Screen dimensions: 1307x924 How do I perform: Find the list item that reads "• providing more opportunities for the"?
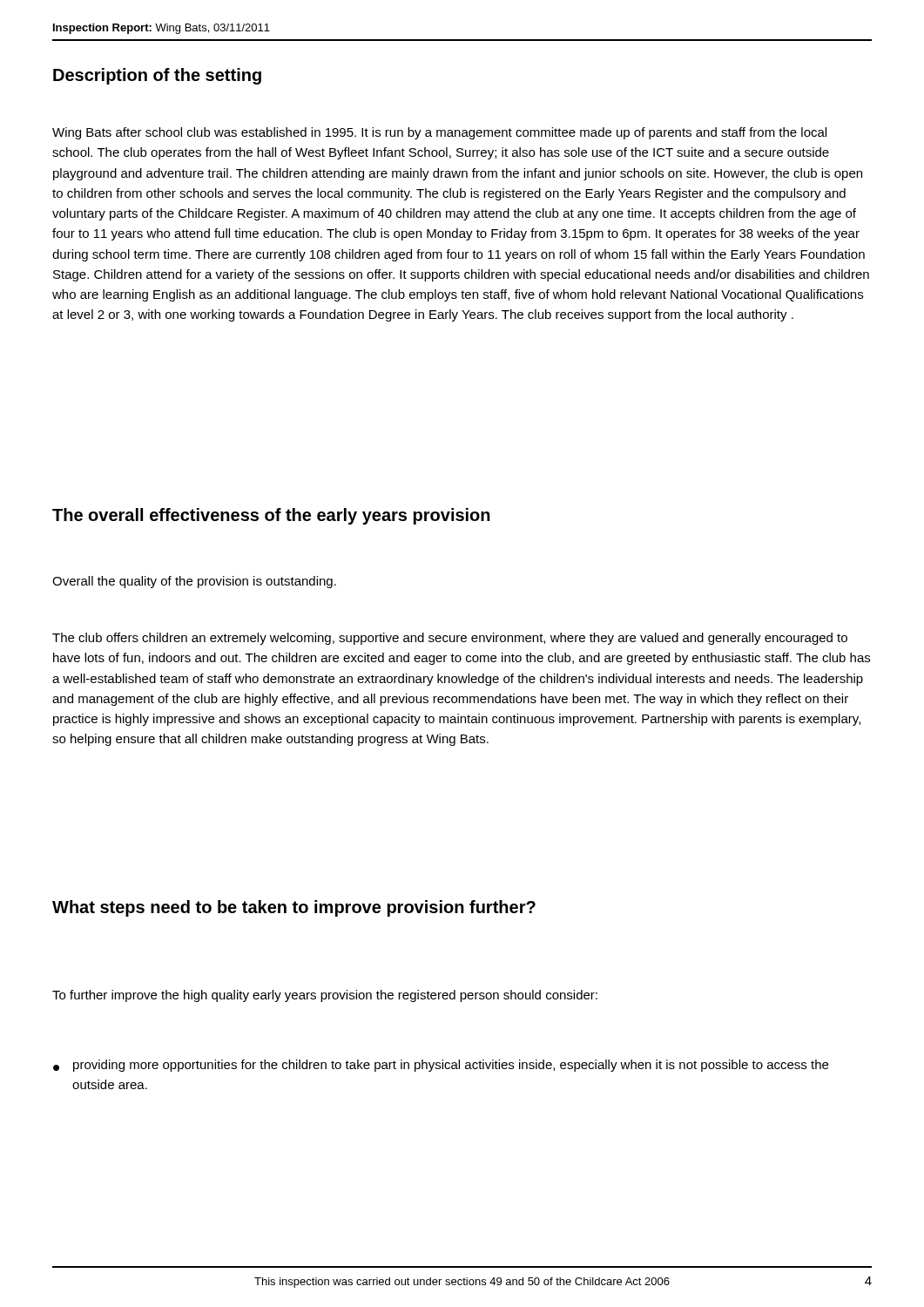(x=462, y=1075)
